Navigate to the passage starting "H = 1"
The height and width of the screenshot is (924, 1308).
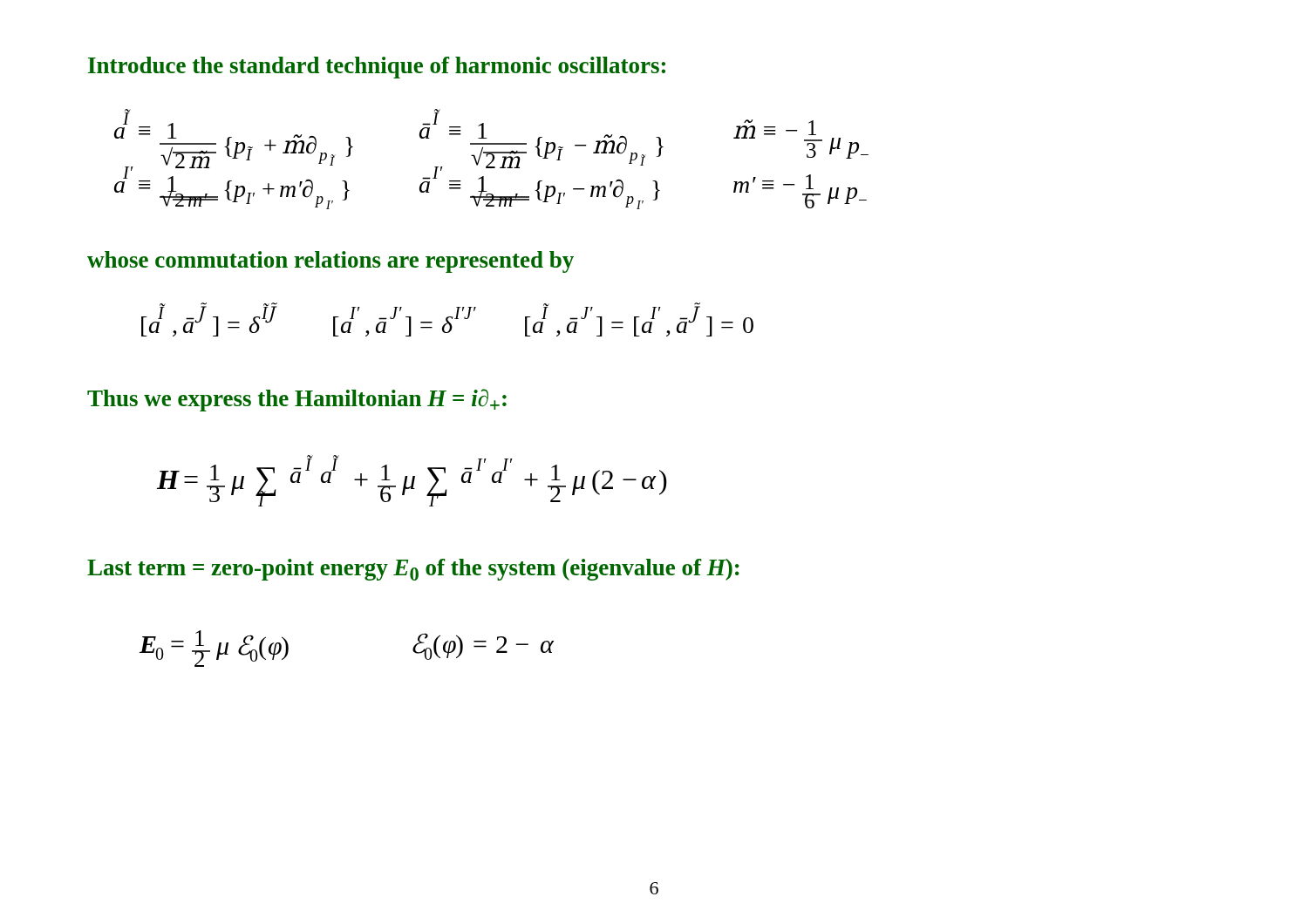(x=480, y=481)
